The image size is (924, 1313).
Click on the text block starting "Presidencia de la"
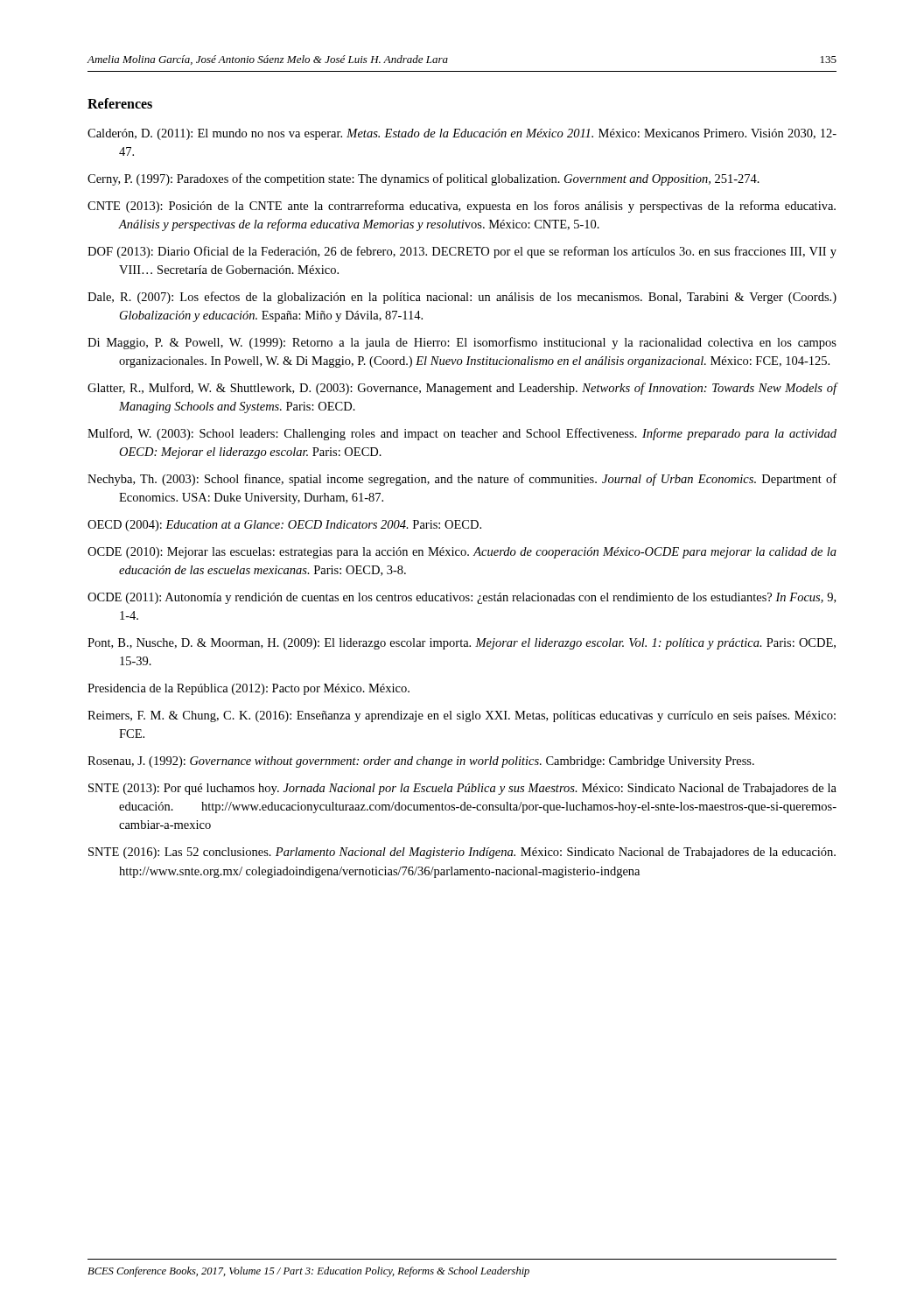[249, 688]
